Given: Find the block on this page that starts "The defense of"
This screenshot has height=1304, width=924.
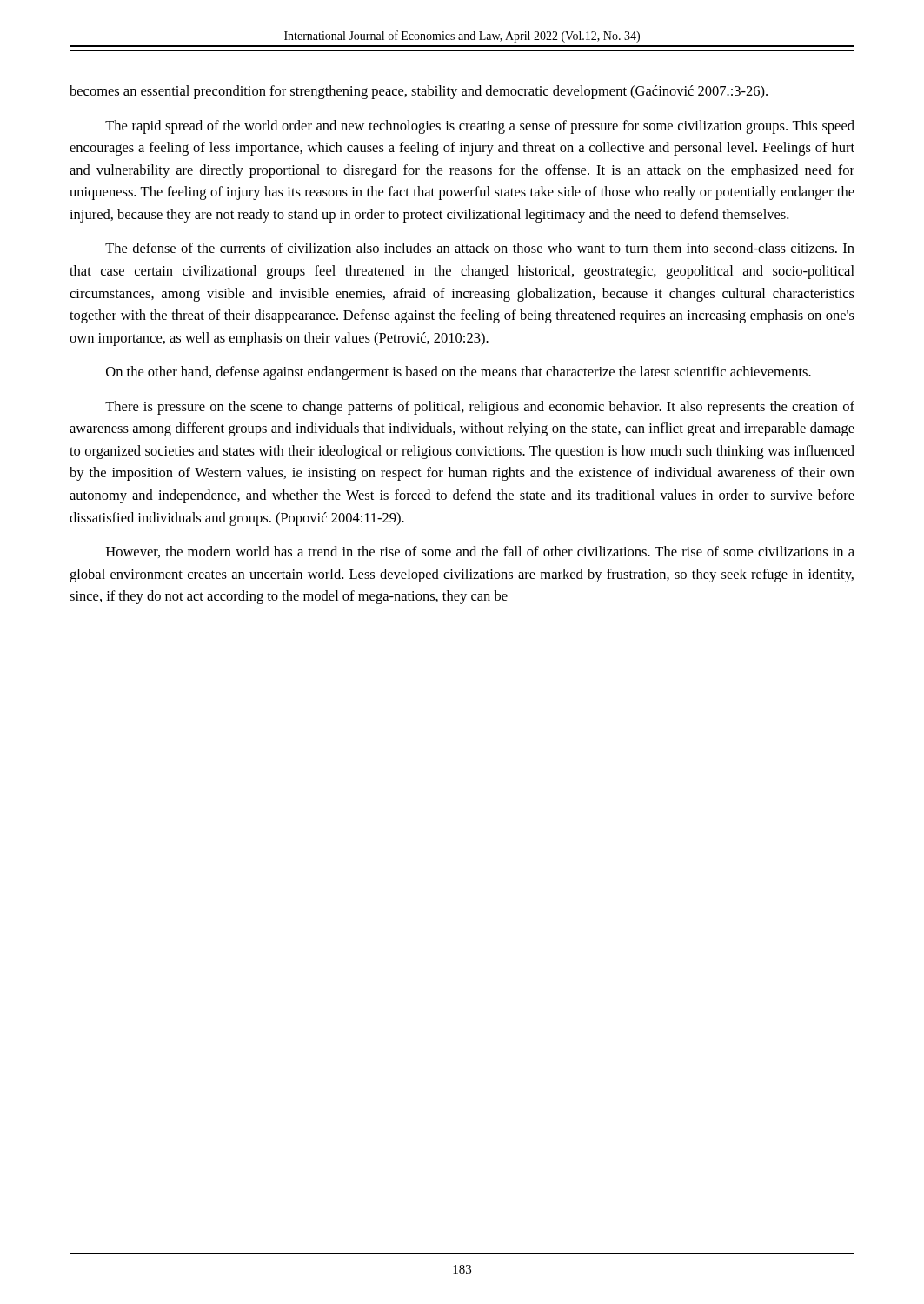Looking at the screenshot, I should (462, 293).
